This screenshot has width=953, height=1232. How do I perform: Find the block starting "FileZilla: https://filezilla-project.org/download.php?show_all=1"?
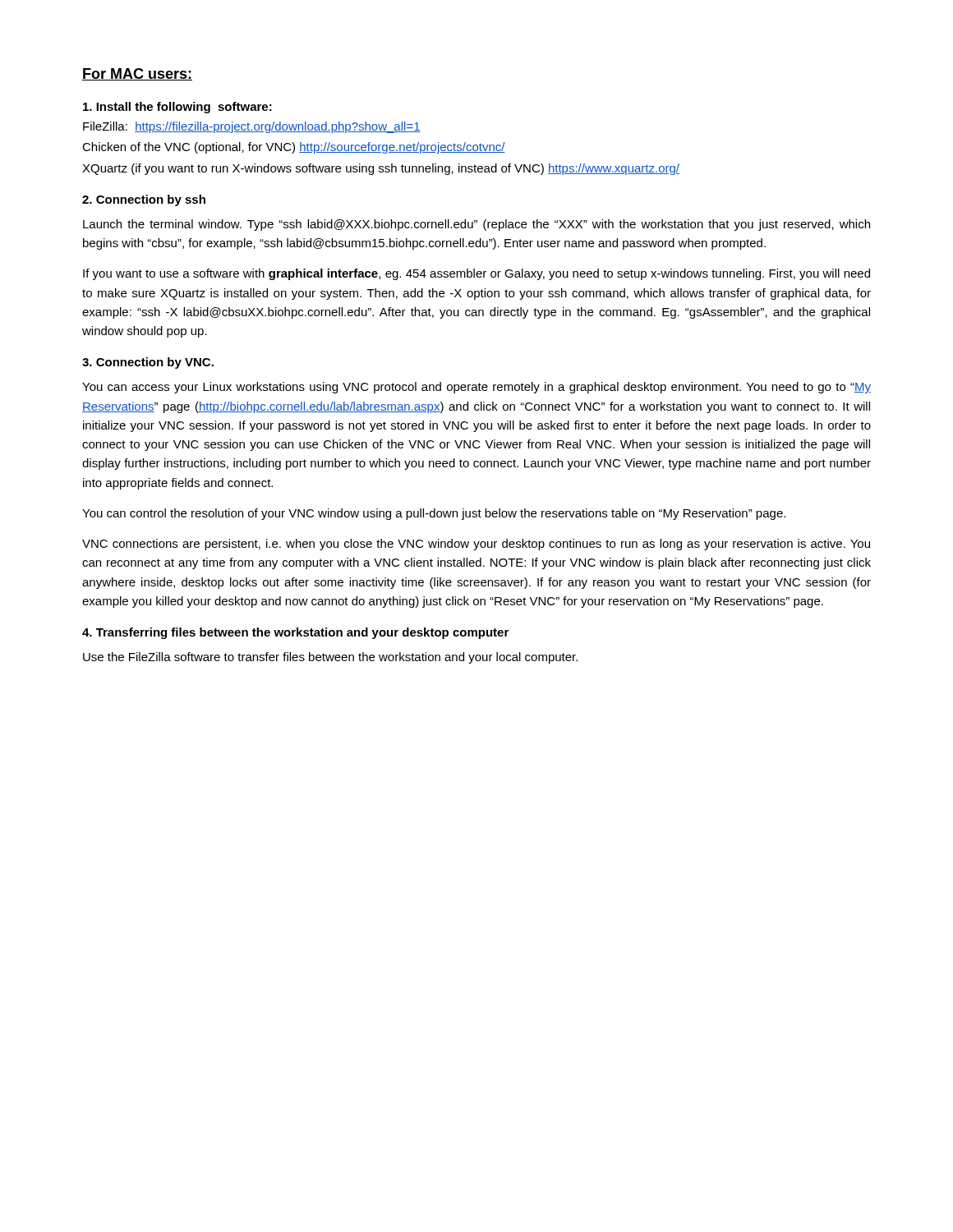click(x=251, y=126)
